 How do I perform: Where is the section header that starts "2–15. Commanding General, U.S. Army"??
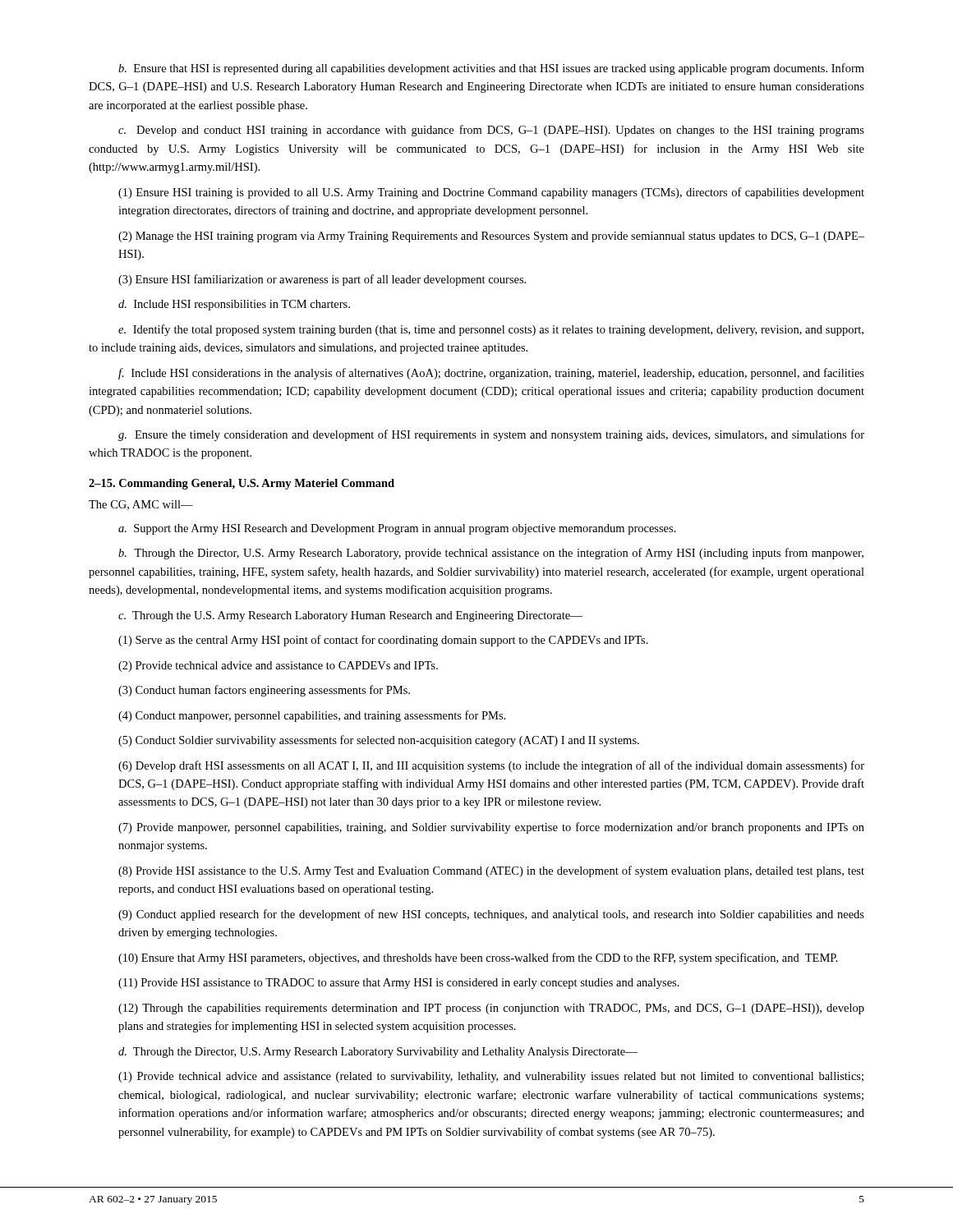pyautogui.click(x=242, y=483)
